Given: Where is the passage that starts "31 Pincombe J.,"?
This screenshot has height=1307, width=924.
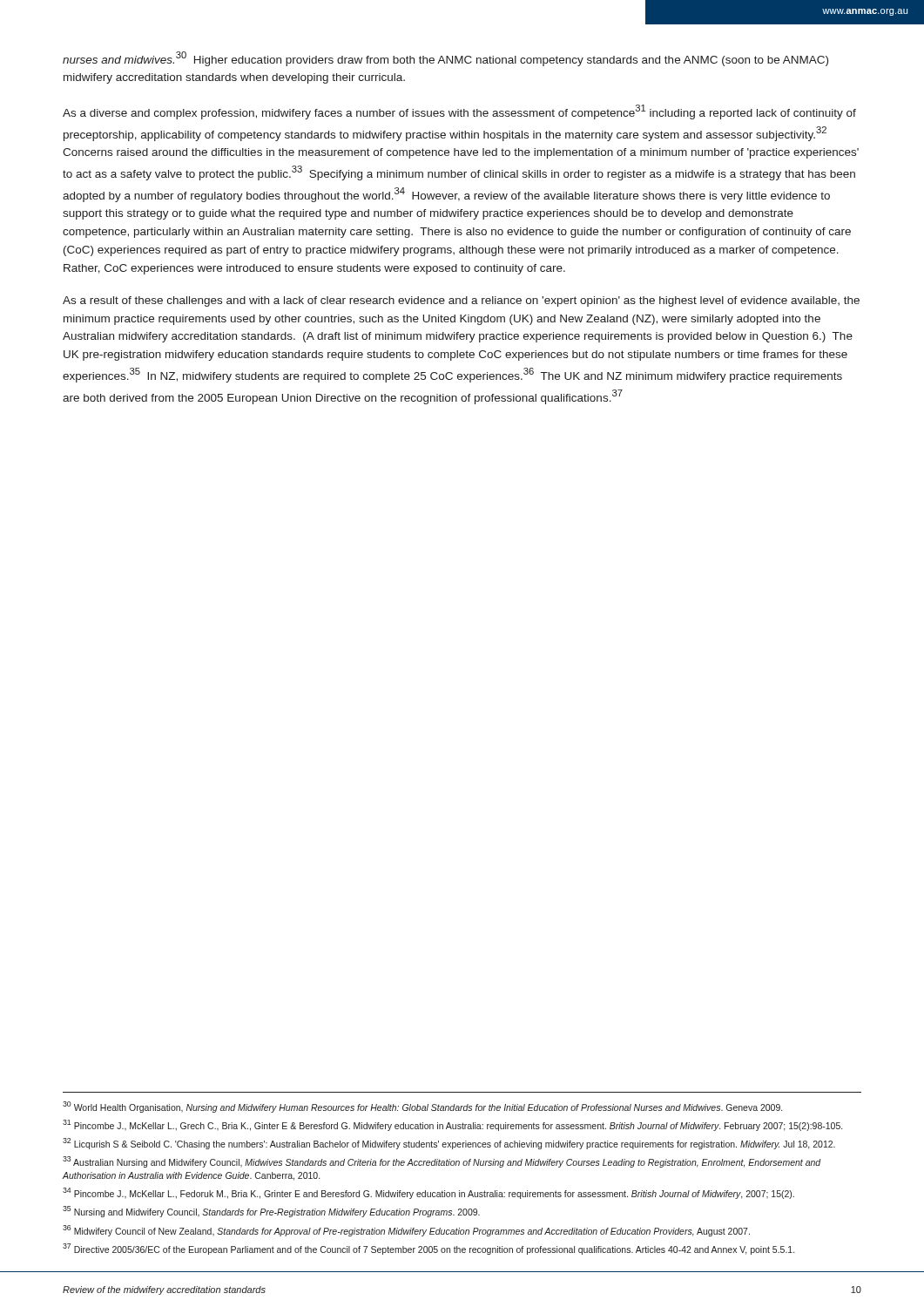Looking at the screenshot, I should (453, 1124).
